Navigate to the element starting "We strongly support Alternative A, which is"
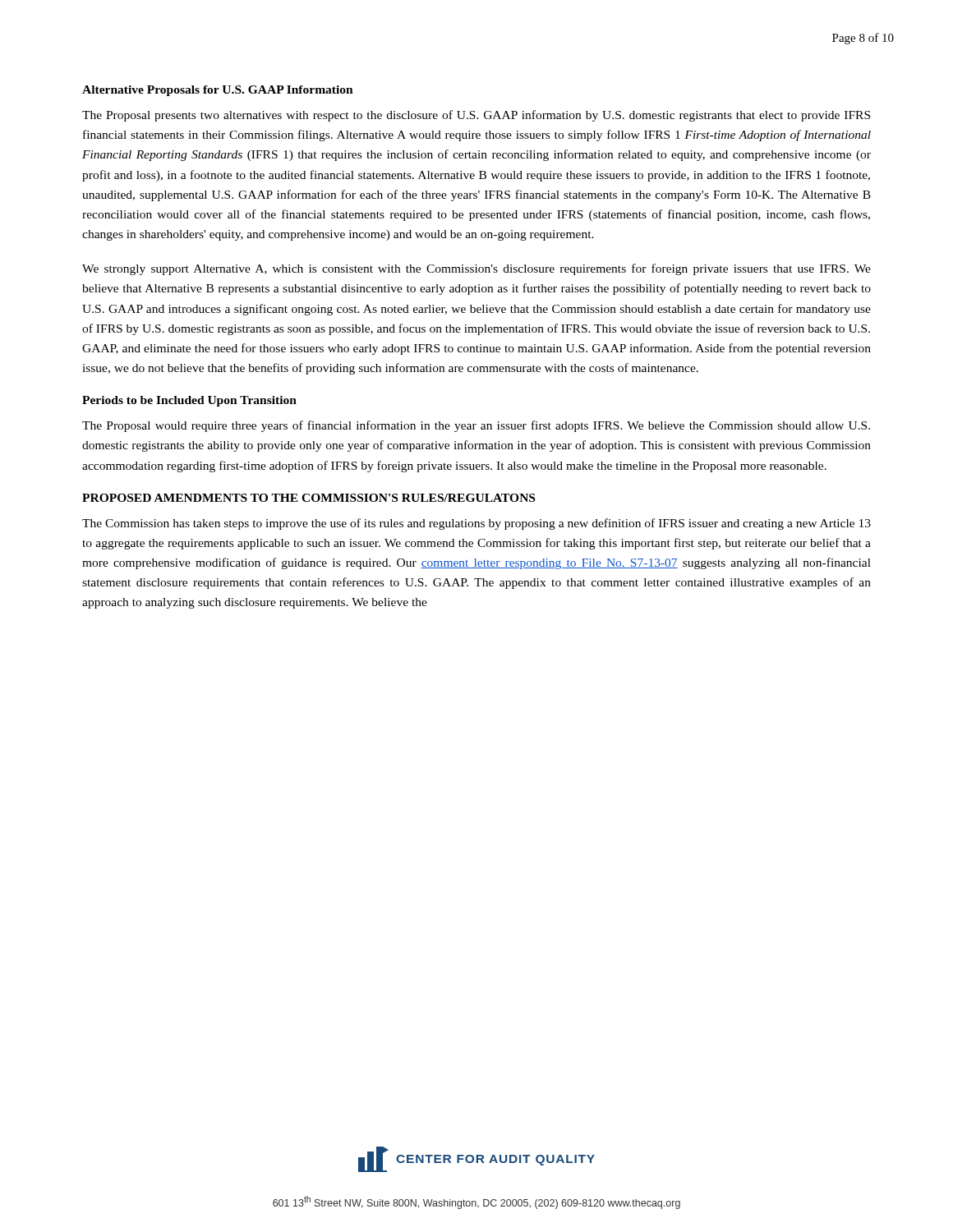This screenshot has height=1232, width=953. pyautogui.click(x=476, y=318)
